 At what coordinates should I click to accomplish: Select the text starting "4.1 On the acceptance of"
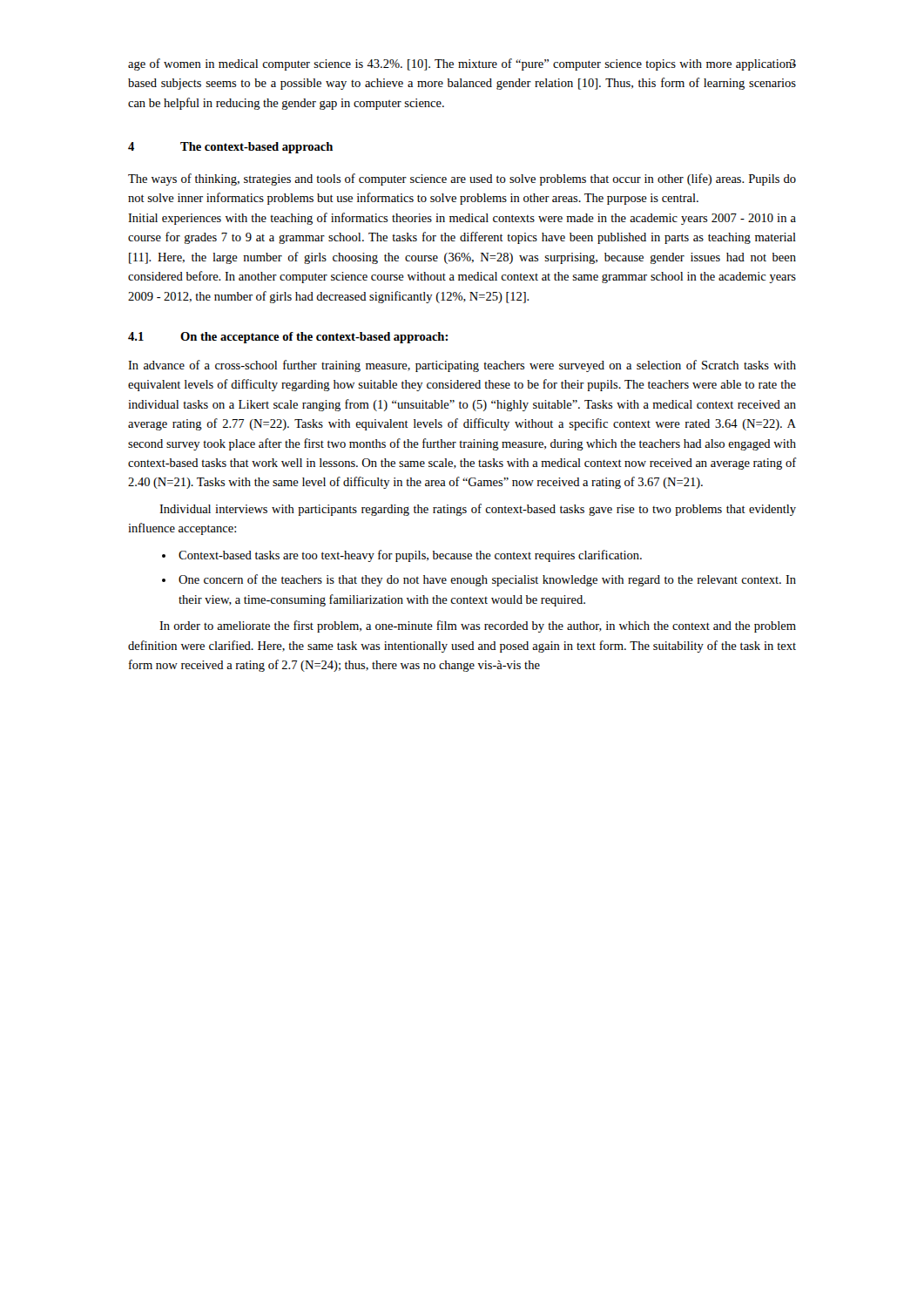click(x=288, y=337)
